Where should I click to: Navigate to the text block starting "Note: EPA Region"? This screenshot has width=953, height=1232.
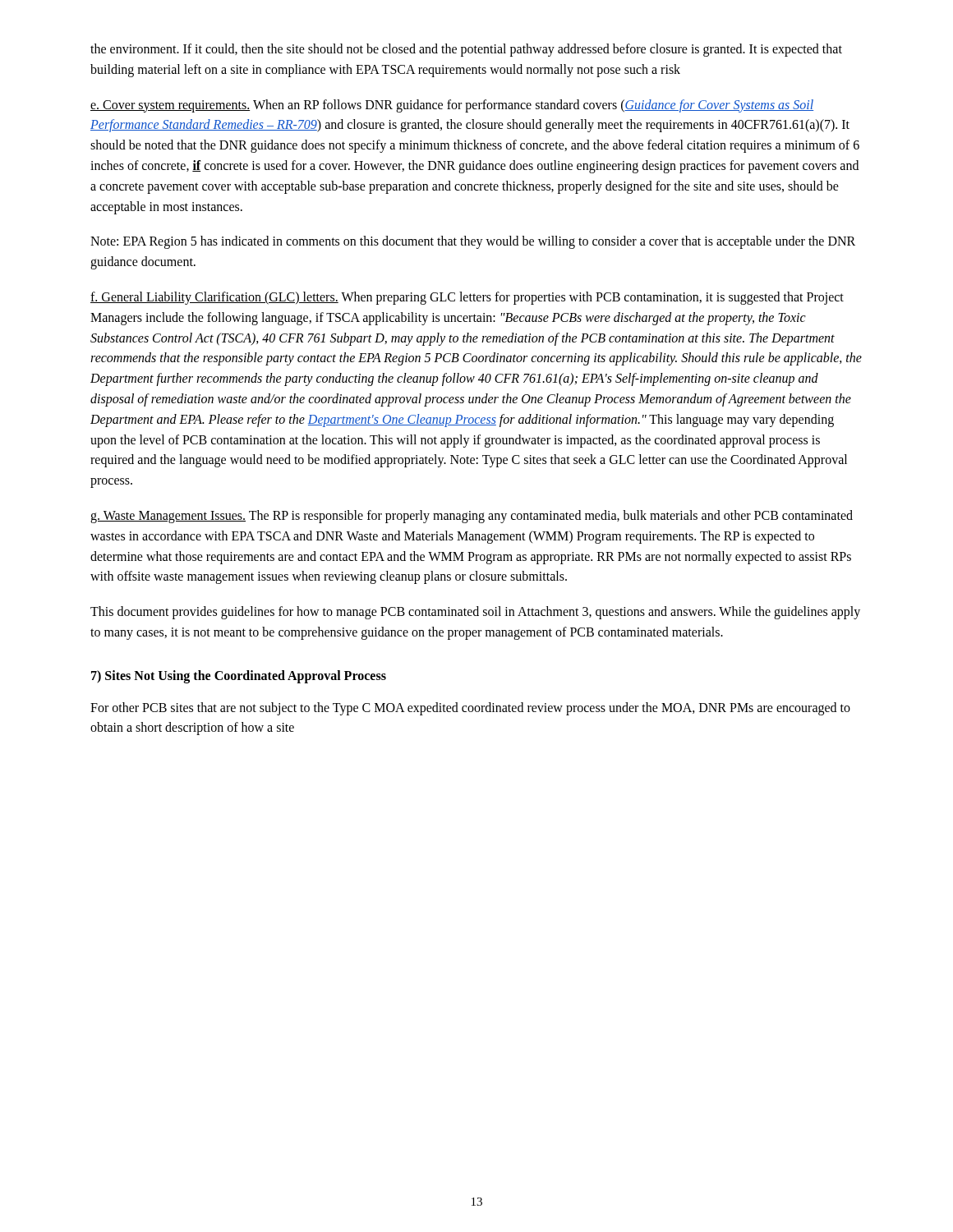(x=473, y=252)
